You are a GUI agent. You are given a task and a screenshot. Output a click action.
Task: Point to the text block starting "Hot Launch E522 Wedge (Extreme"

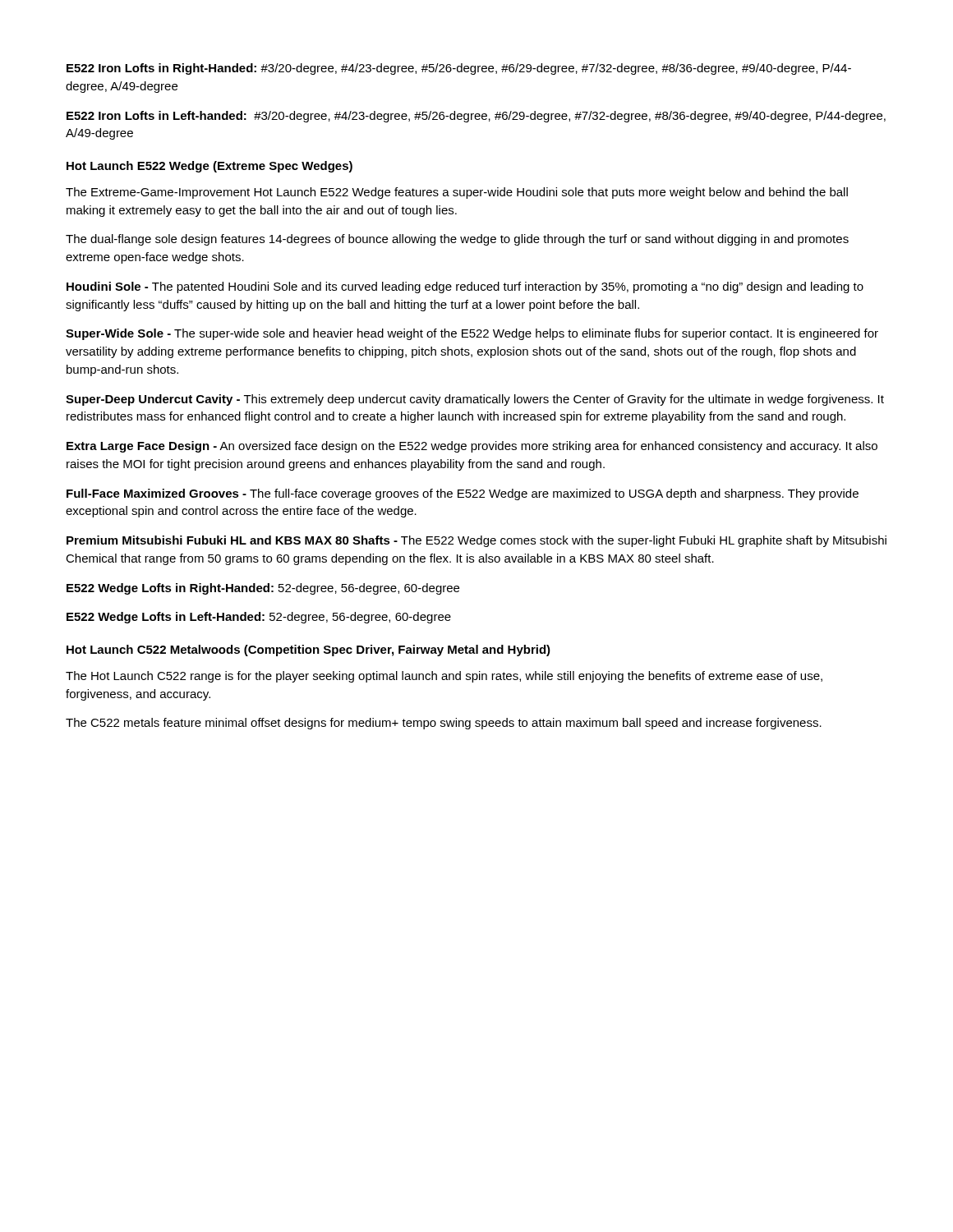pos(209,166)
